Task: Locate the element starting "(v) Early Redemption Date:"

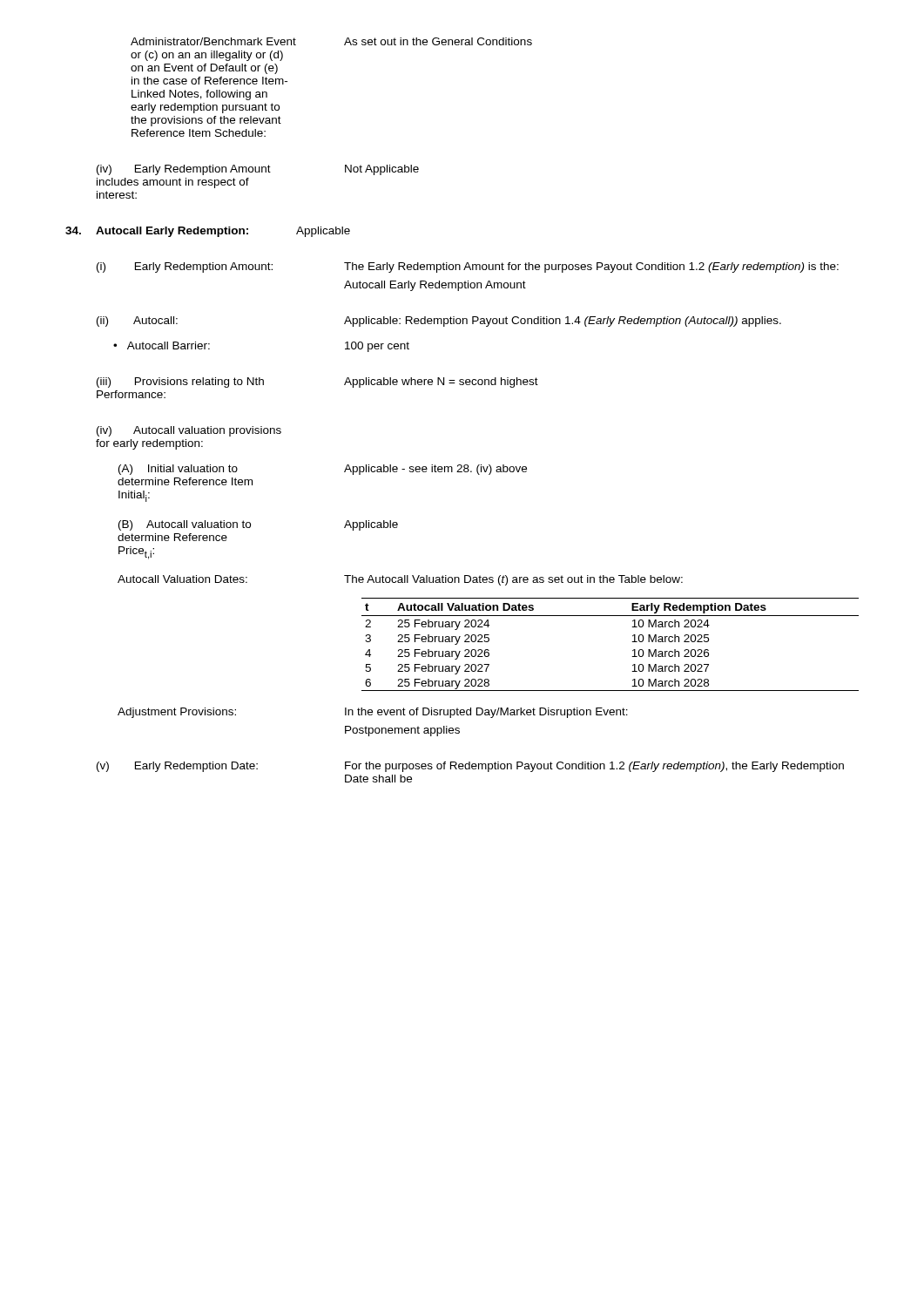Action: click(462, 772)
